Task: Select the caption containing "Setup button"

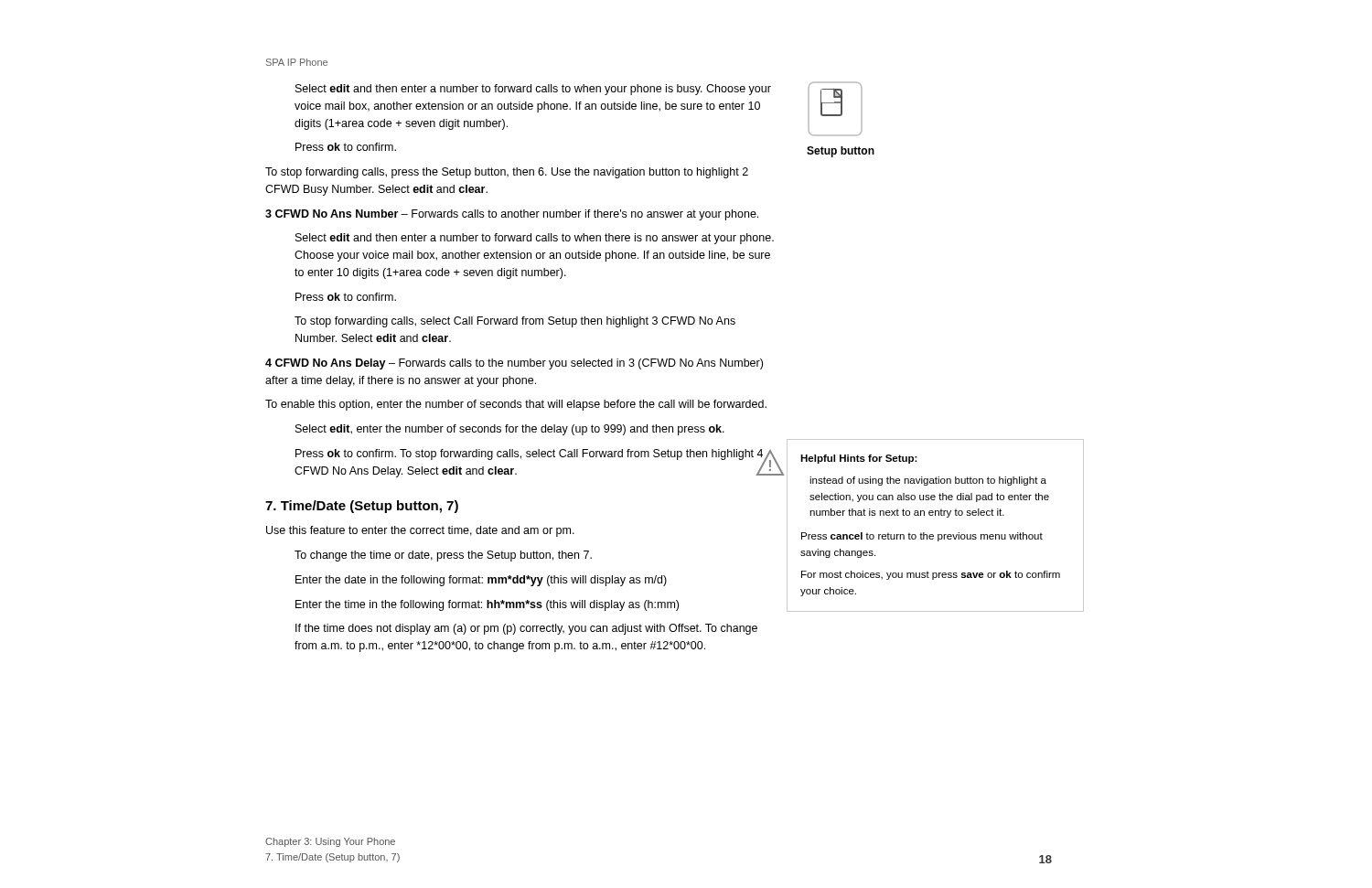Action: 841,151
